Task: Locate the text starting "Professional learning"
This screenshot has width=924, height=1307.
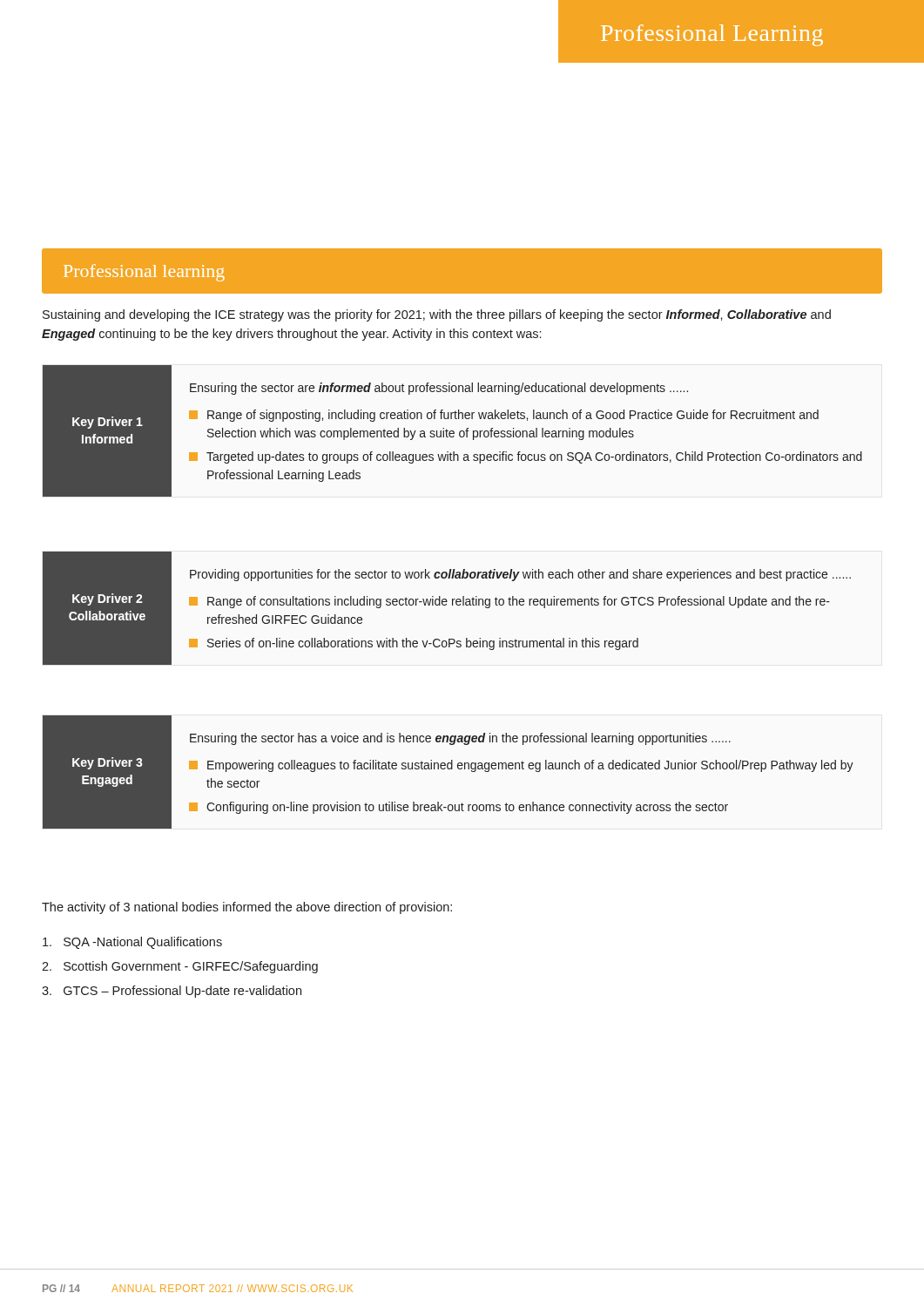Action: pyautogui.click(x=144, y=271)
